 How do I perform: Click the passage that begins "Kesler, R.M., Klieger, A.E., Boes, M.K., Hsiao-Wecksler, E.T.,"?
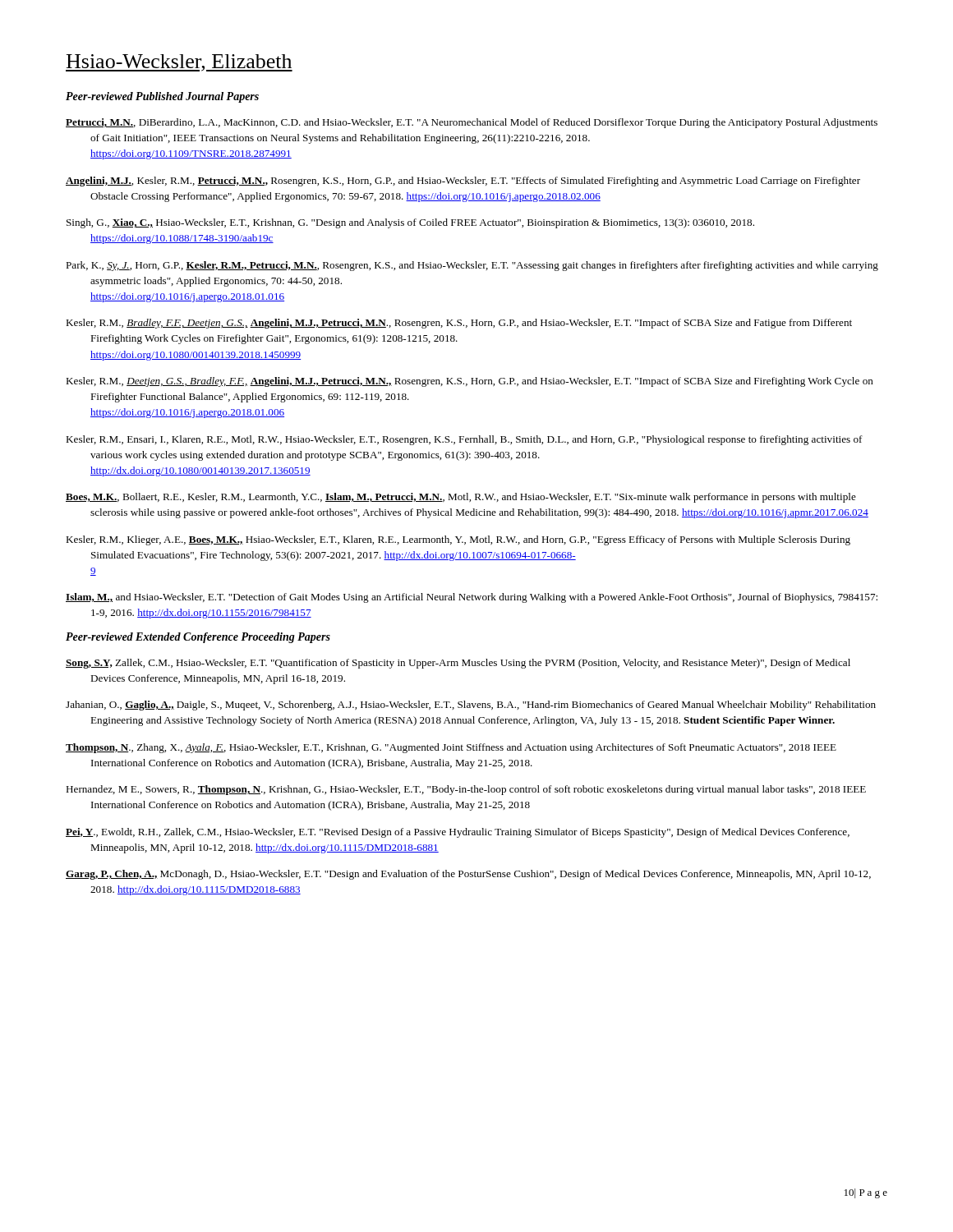click(x=476, y=555)
